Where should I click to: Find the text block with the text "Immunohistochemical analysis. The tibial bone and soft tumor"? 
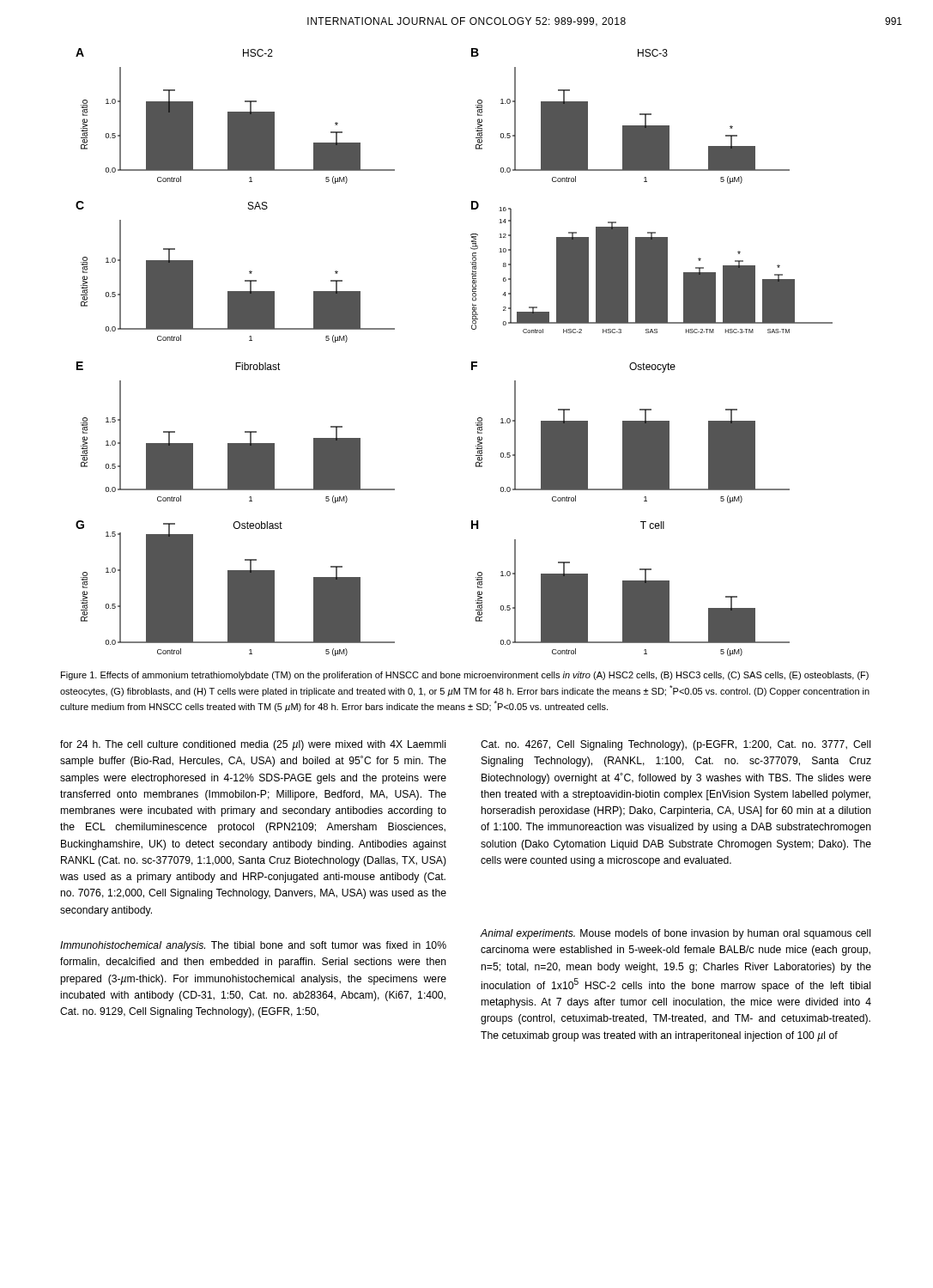point(253,978)
